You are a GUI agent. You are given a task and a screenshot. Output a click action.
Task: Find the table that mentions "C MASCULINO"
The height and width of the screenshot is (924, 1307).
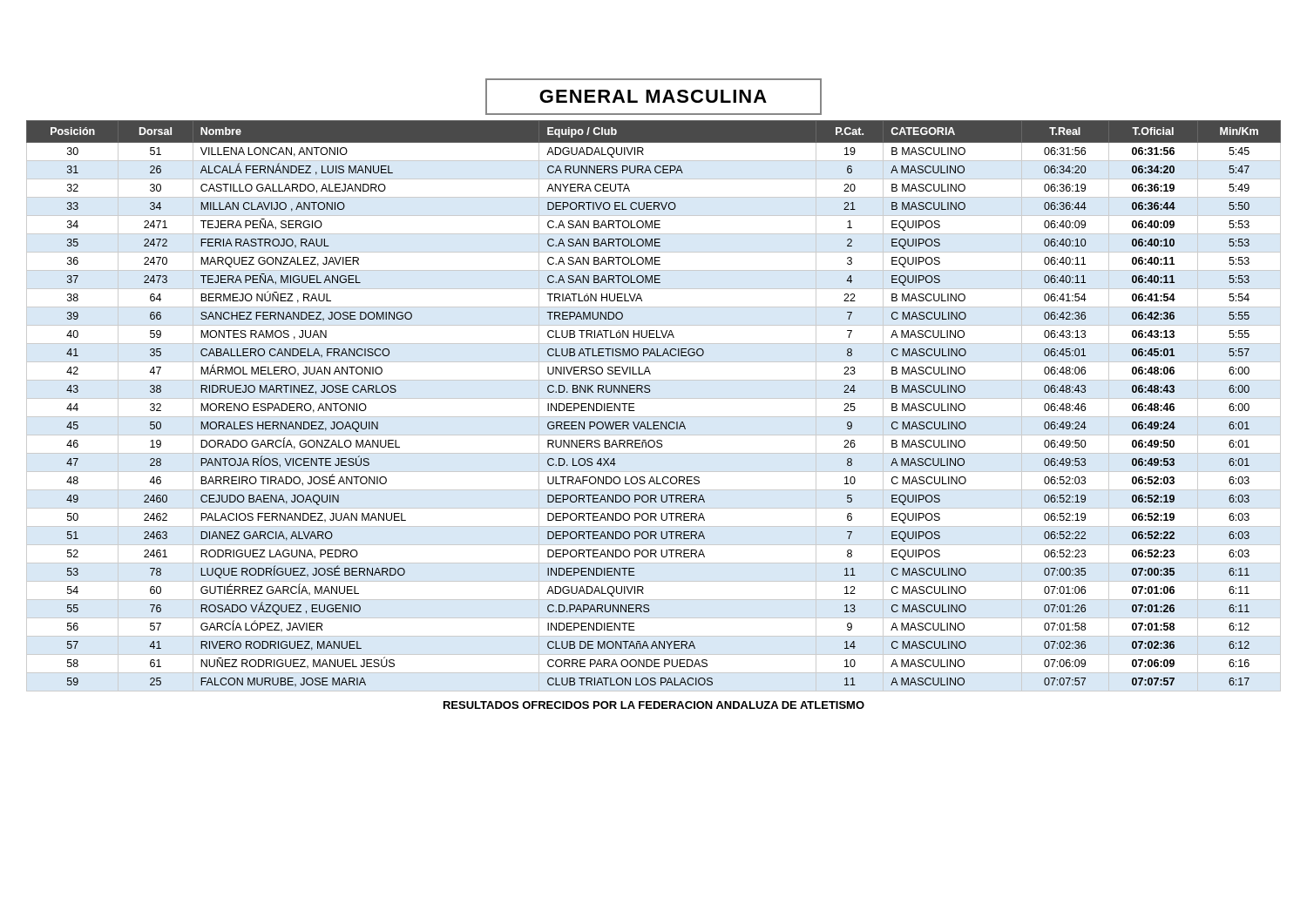pos(654,406)
